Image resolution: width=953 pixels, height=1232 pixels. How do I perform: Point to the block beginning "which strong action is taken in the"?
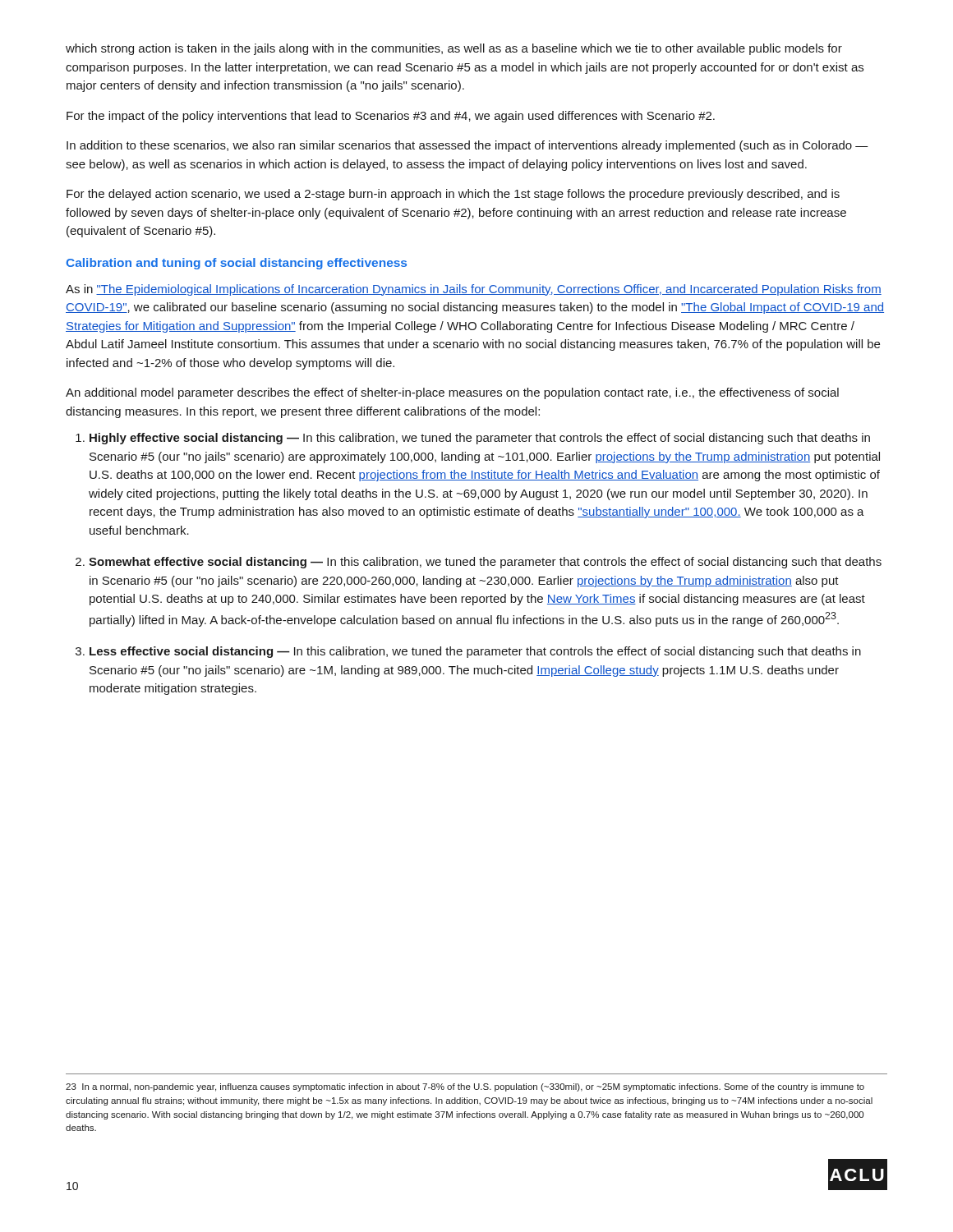pyautogui.click(x=465, y=67)
